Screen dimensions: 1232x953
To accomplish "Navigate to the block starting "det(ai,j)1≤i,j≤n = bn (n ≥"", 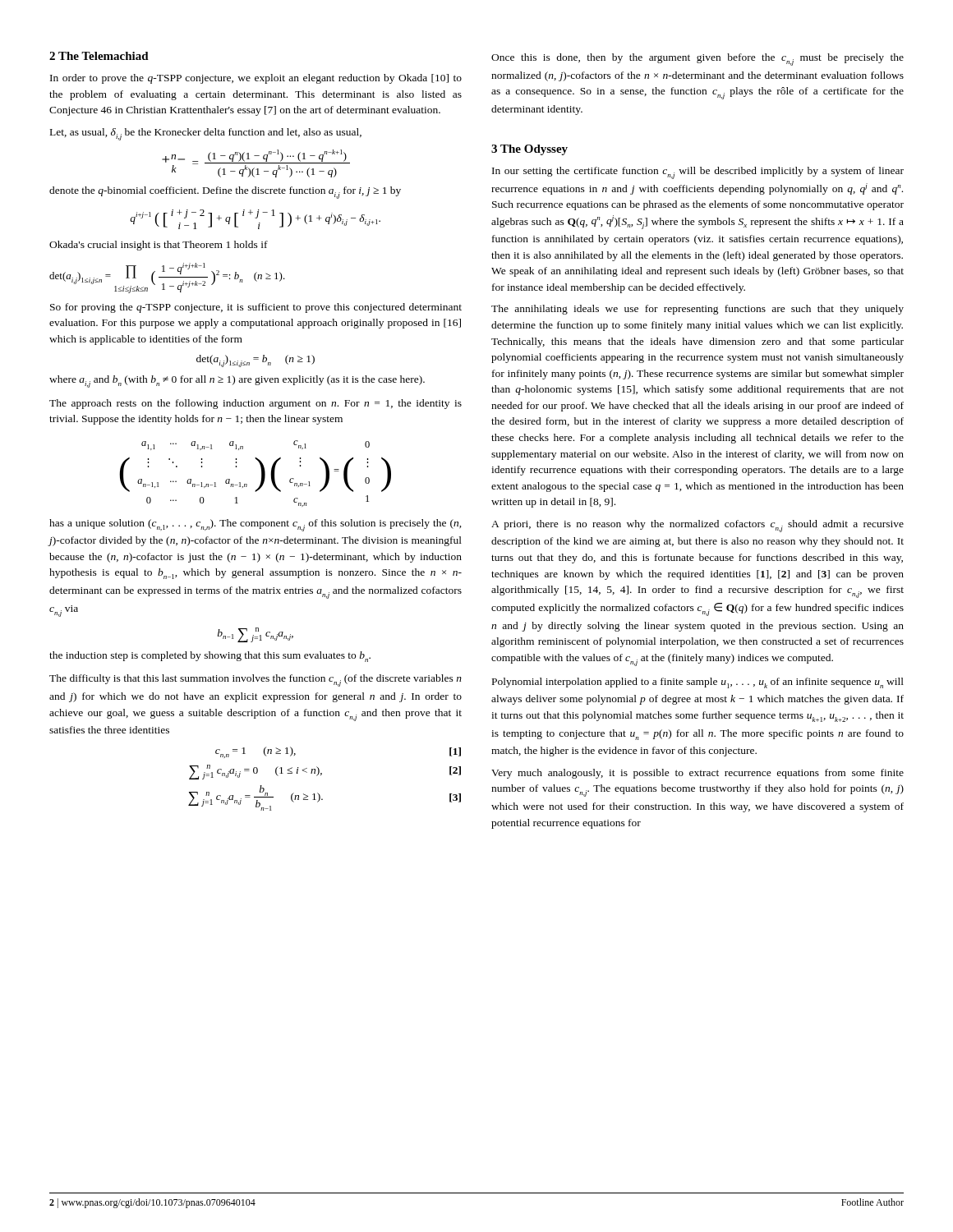I will (x=255, y=360).
